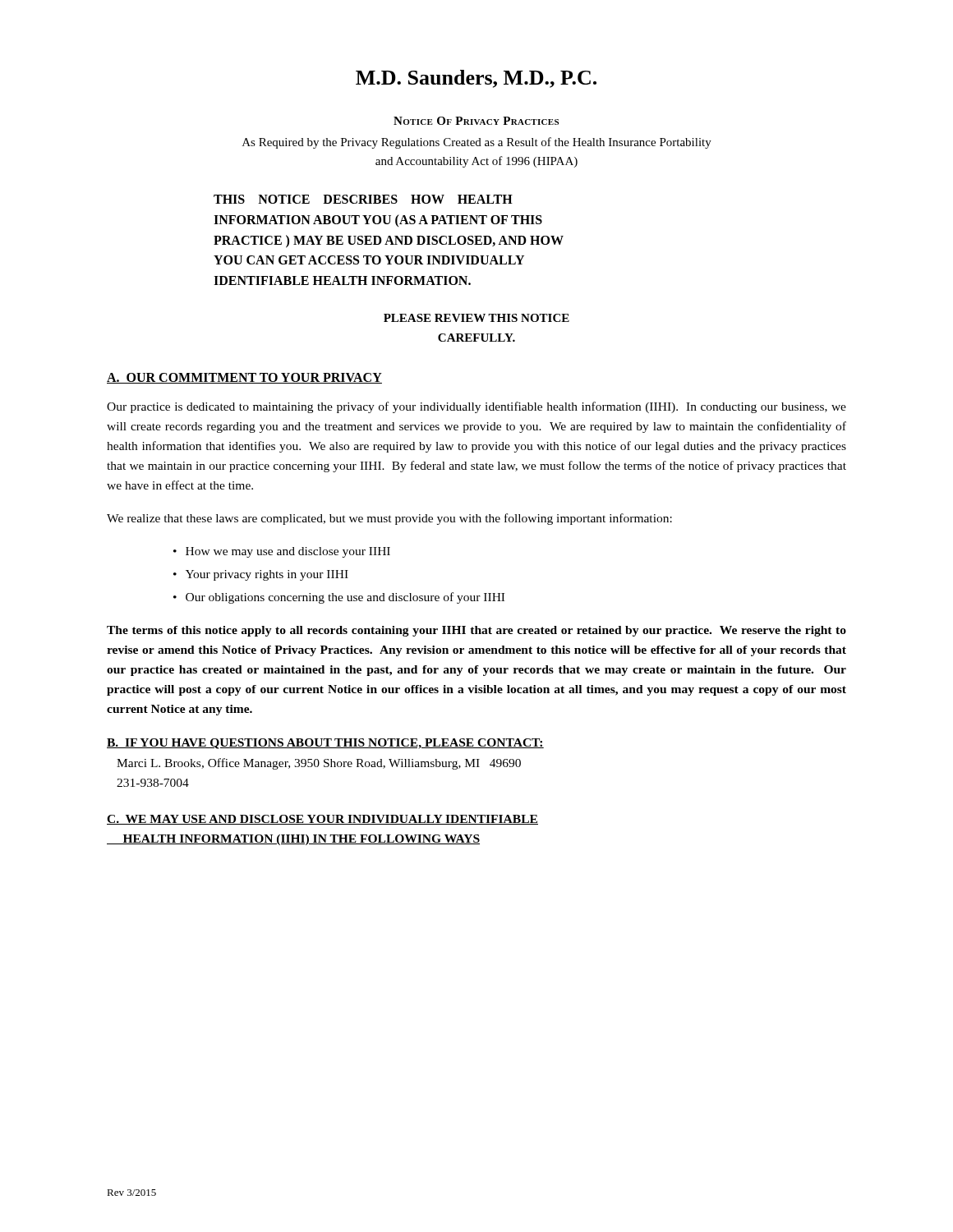Click the section header that begins "C. WE MAY USE AND DISCLOSE YOUR INDIVIDUALLY"

click(x=322, y=829)
